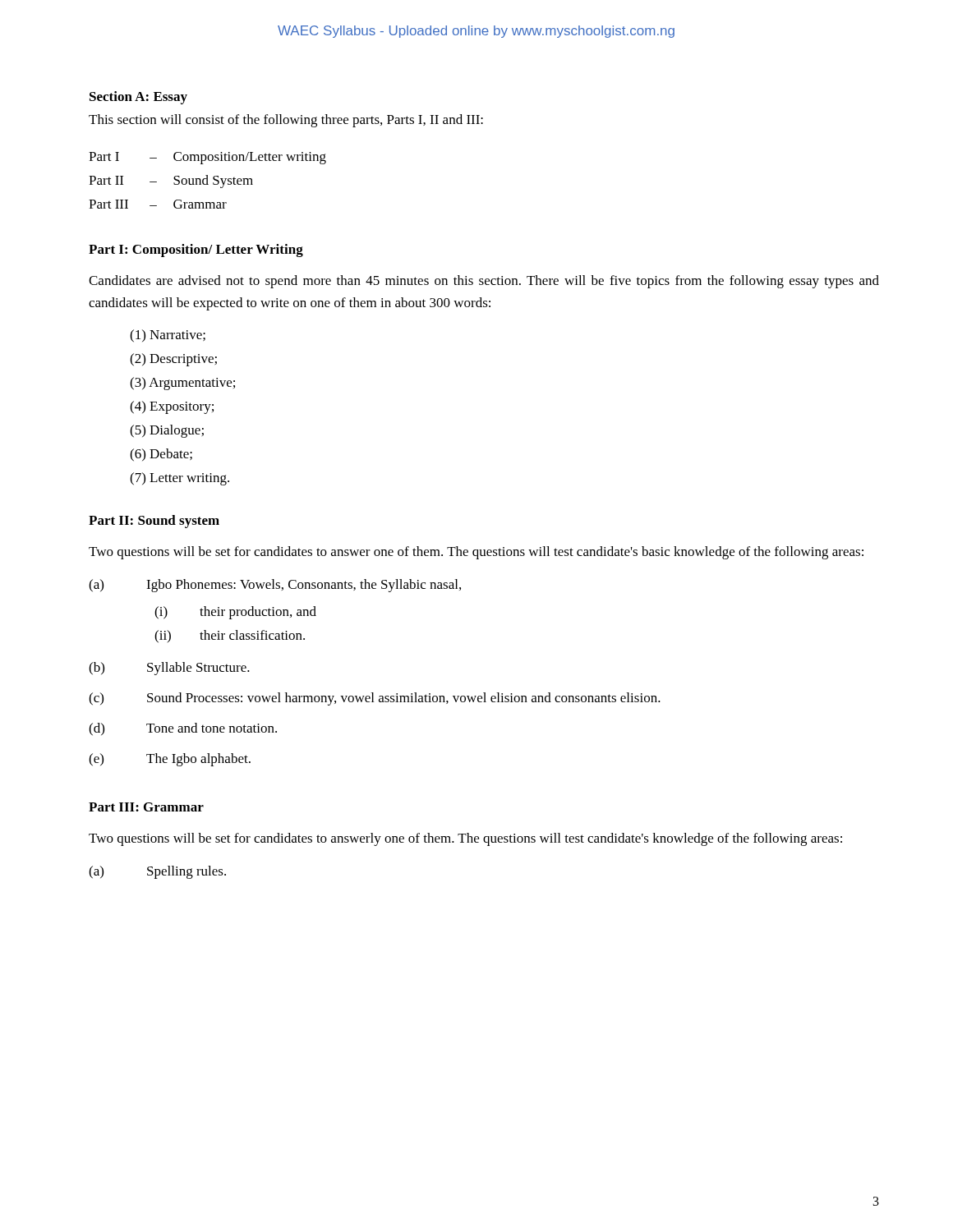
Task: Locate the region starting "(2) Descriptive;"
Action: point(174,359)
